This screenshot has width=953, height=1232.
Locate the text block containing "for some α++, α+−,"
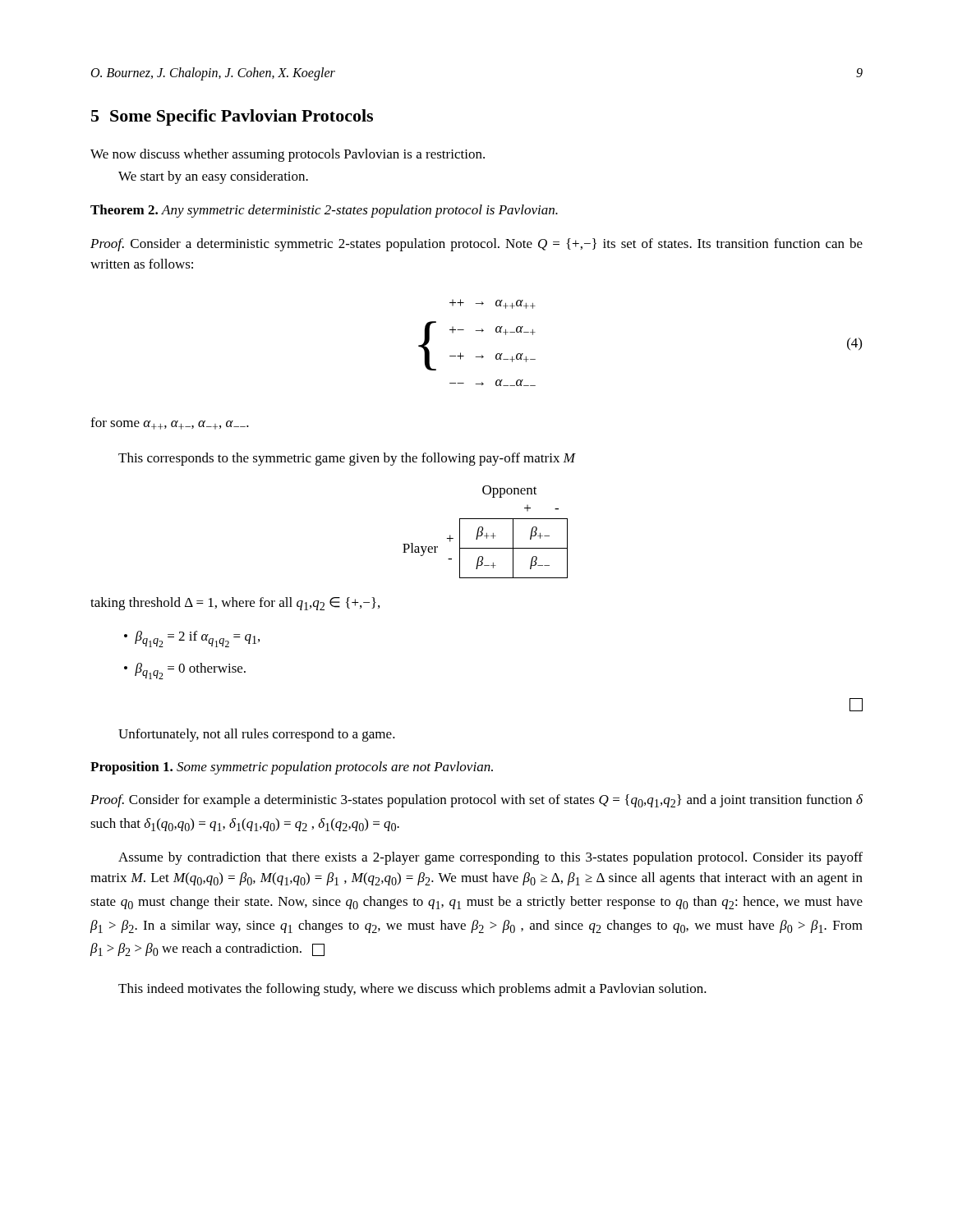[170, 424]
